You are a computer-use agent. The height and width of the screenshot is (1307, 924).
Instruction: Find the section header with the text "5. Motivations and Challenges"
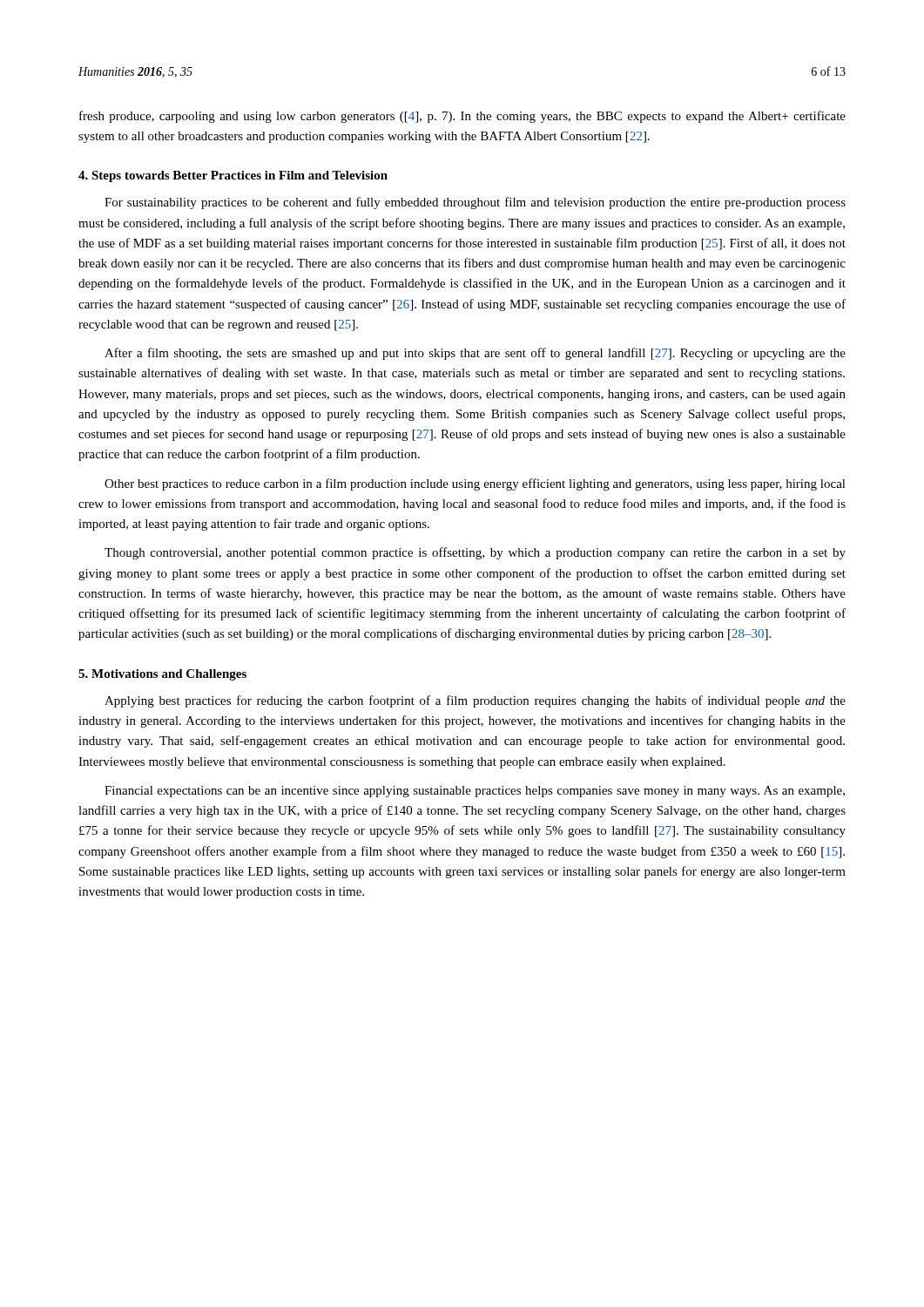[163, 673]
